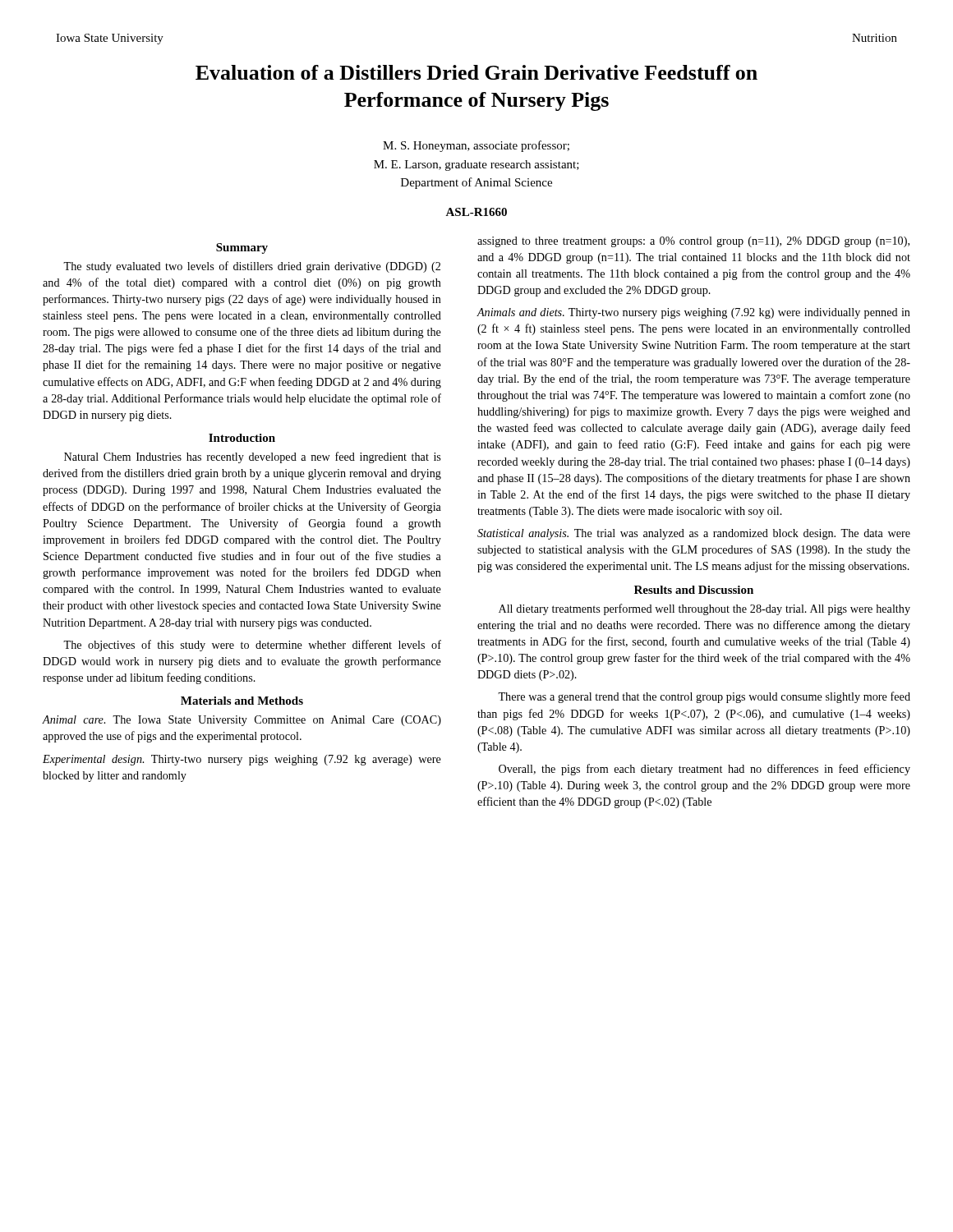Click where it says "Results and Discussion"
This screenshot has height=1232, width=953.
point(694,589)
